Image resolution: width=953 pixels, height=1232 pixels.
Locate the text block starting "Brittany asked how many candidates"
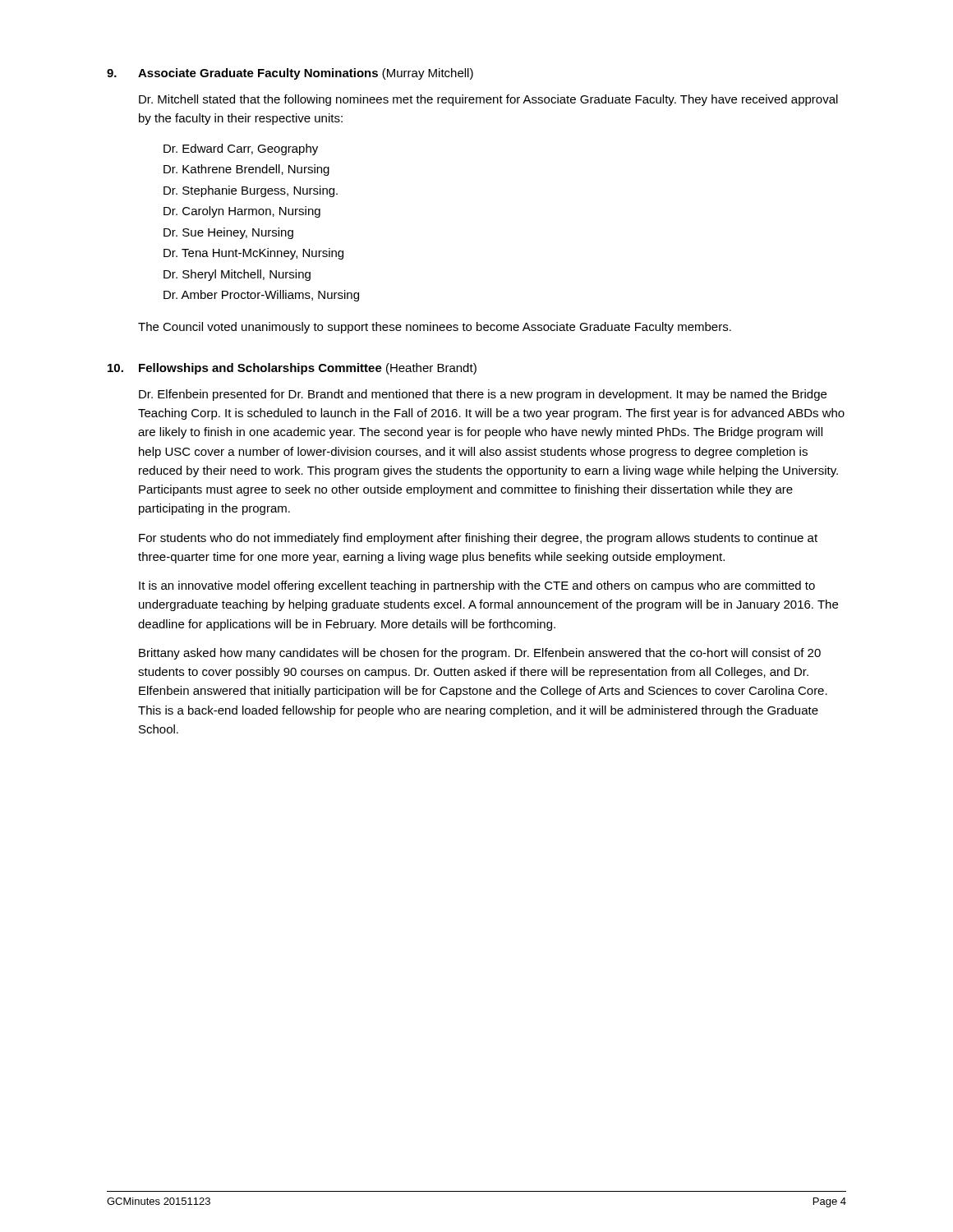[x=483, y=691]
